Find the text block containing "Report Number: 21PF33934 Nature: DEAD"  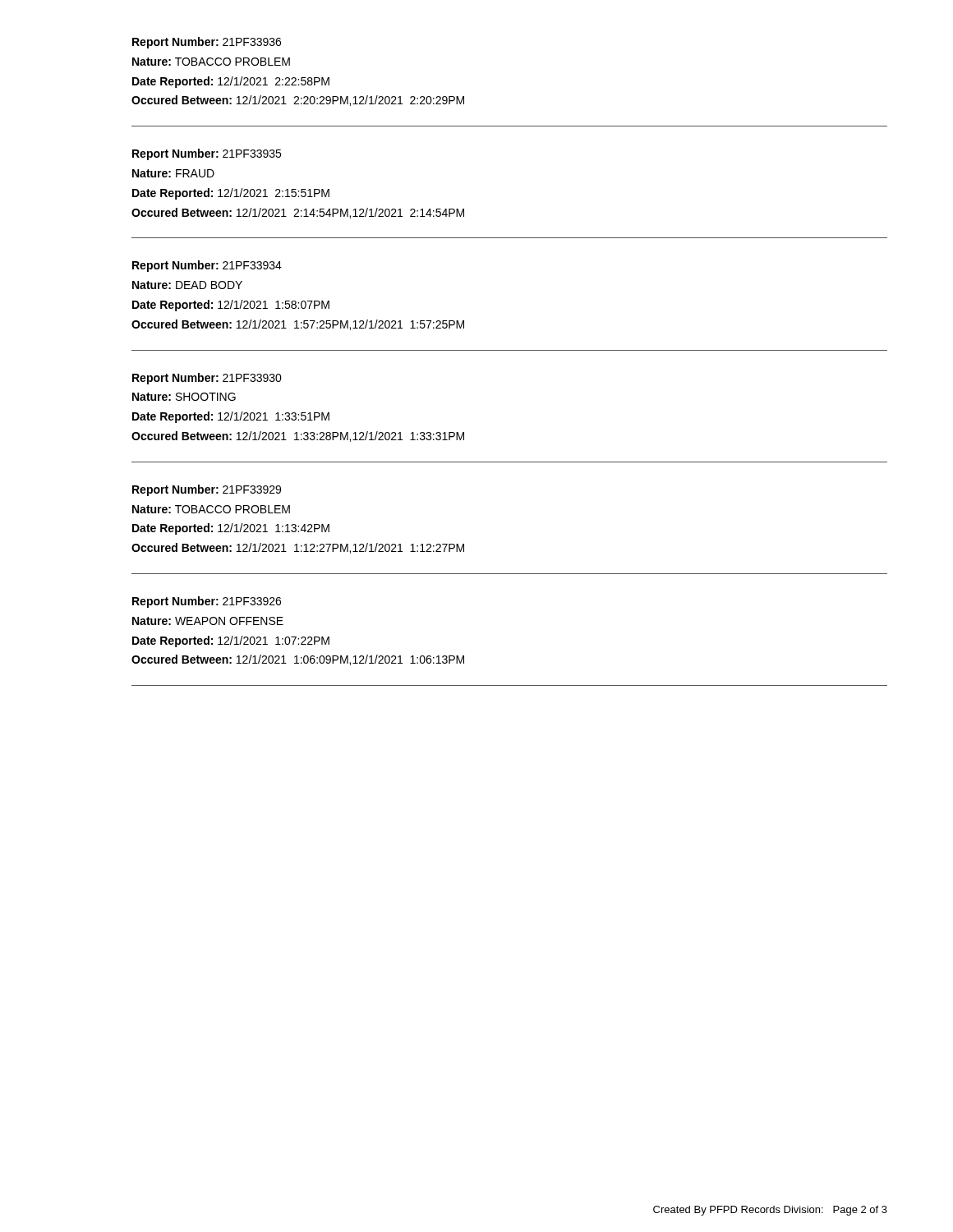pos(207,266)
